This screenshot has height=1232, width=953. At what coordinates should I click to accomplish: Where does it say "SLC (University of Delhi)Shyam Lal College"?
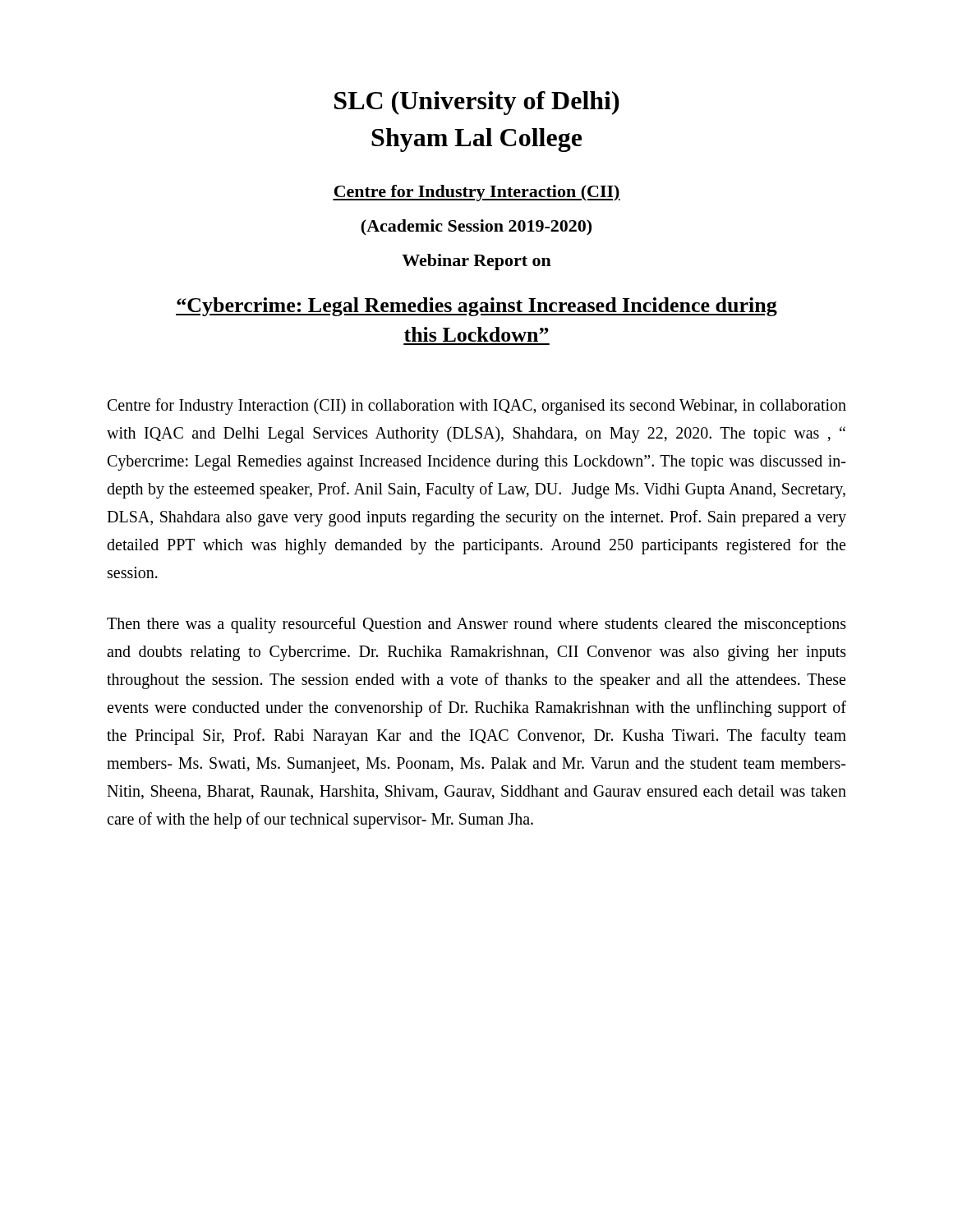coord(476,119)
